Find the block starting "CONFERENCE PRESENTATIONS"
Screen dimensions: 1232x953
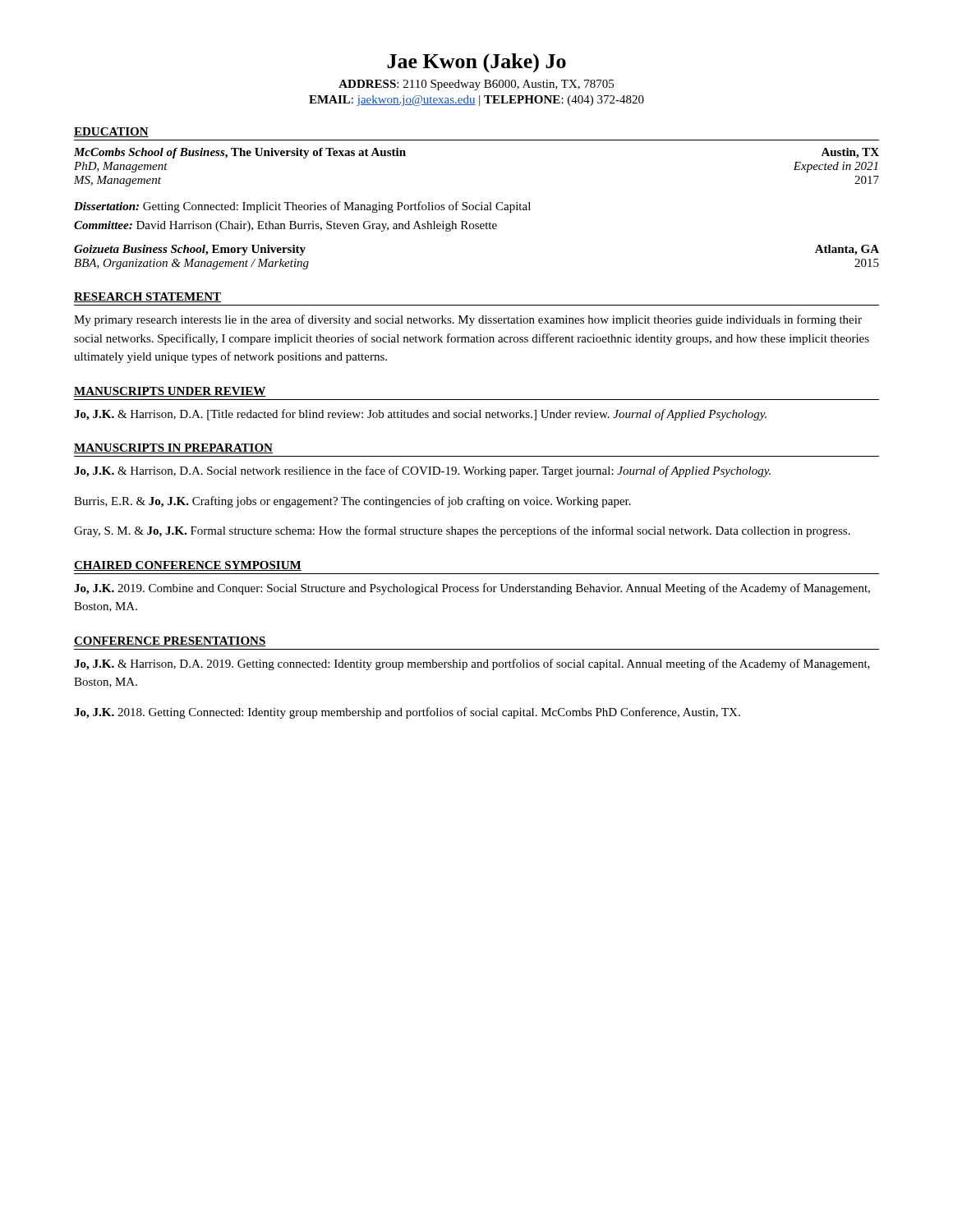pos(170,640)
